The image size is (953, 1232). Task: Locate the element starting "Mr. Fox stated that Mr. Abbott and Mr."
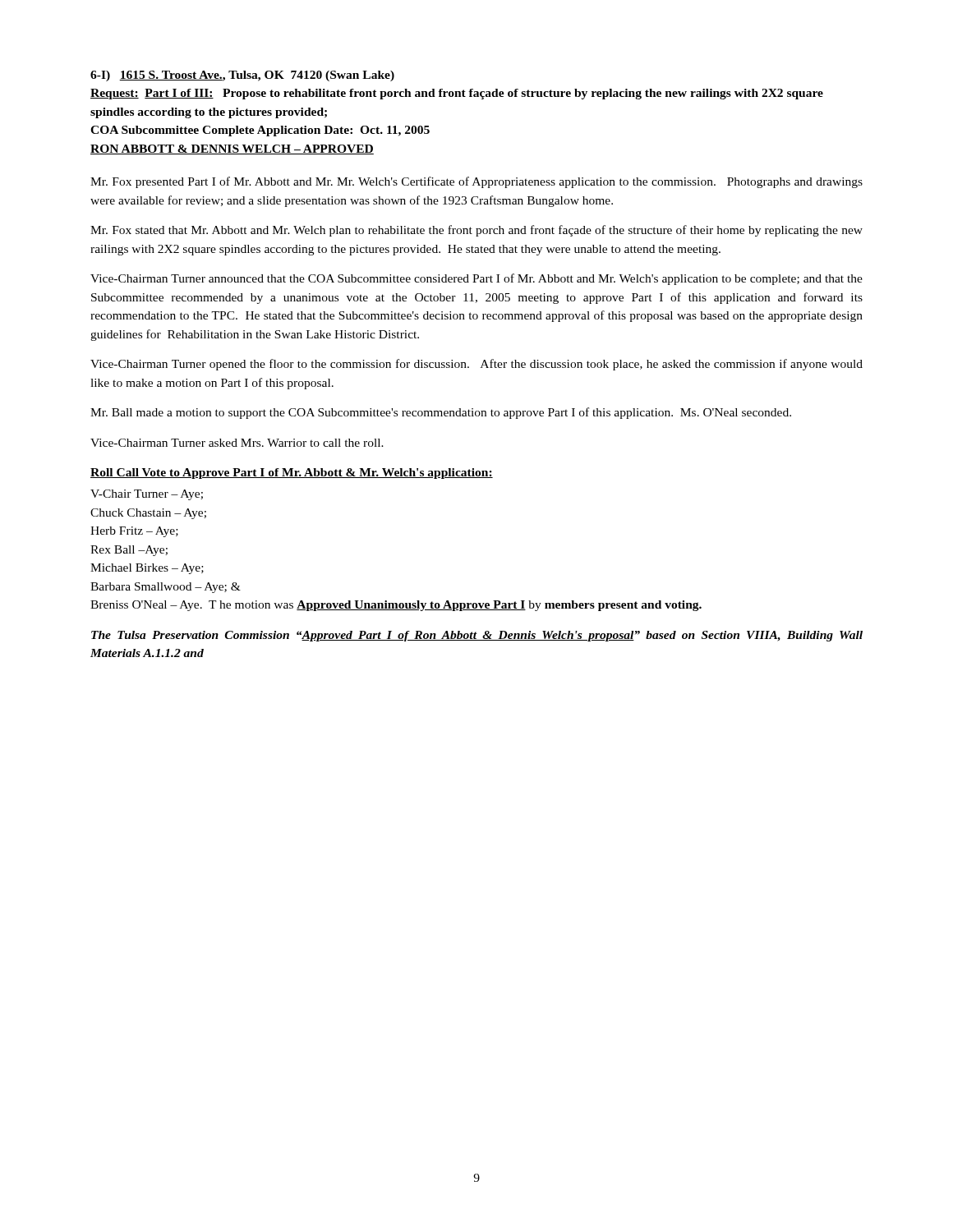point(476,239)
